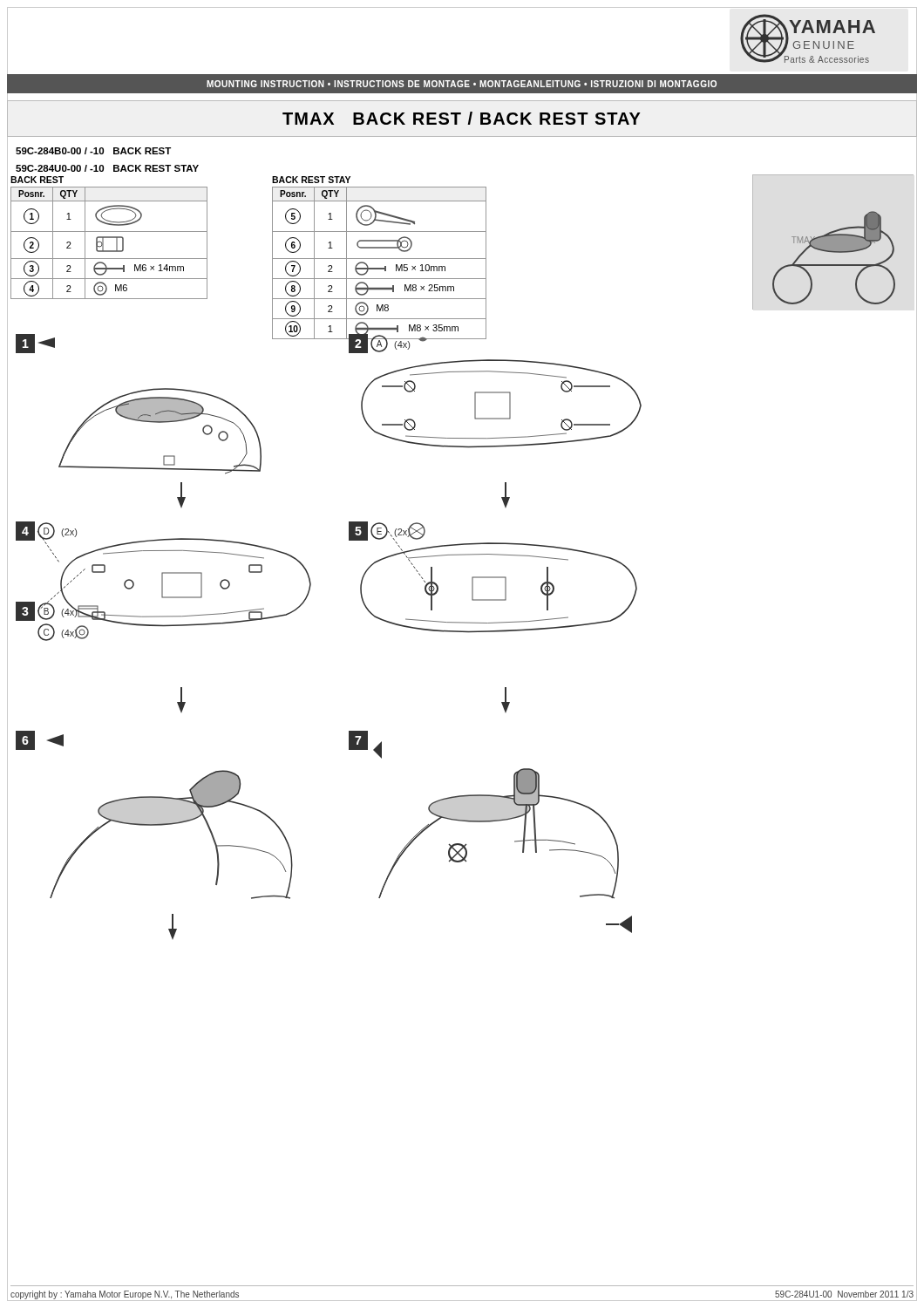Click on the table containing "M8 × 25mm"
924x1308 pixels.
point(407,263)
